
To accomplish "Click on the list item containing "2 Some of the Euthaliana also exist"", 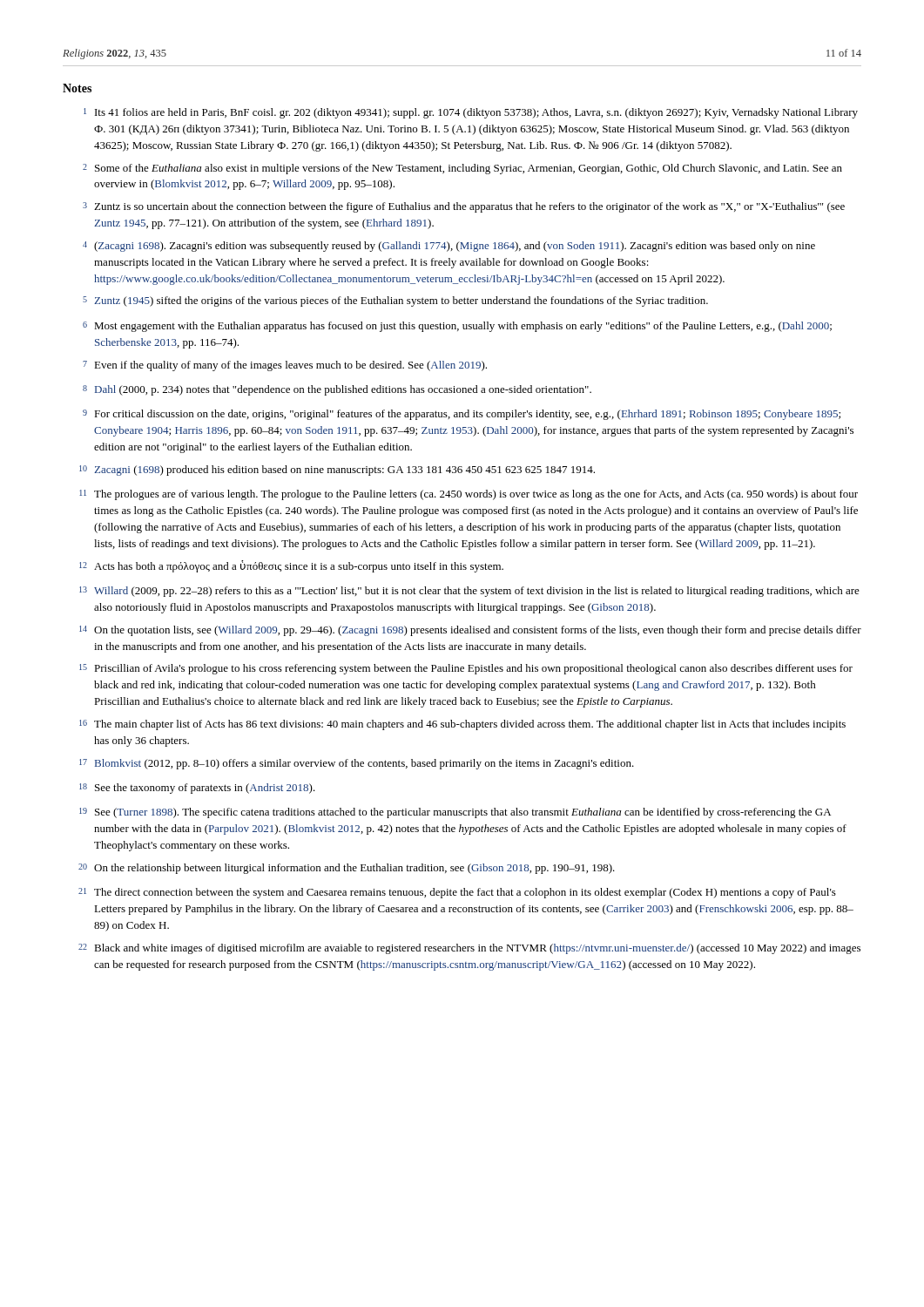I will [462, 176].
